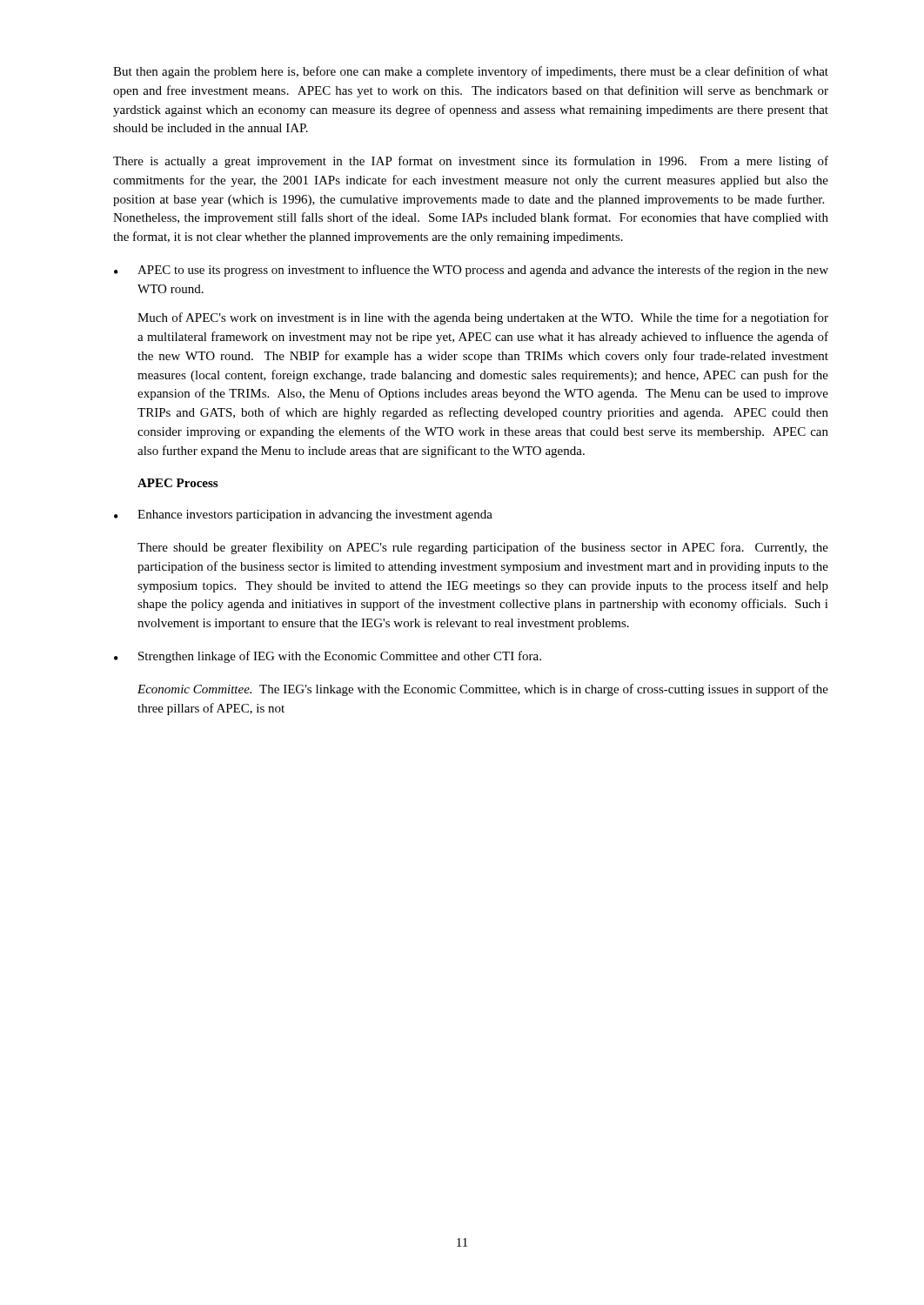Find the section header with the text "APEC Process"
Screen dimensions: 1305x924
click(178, 483)
